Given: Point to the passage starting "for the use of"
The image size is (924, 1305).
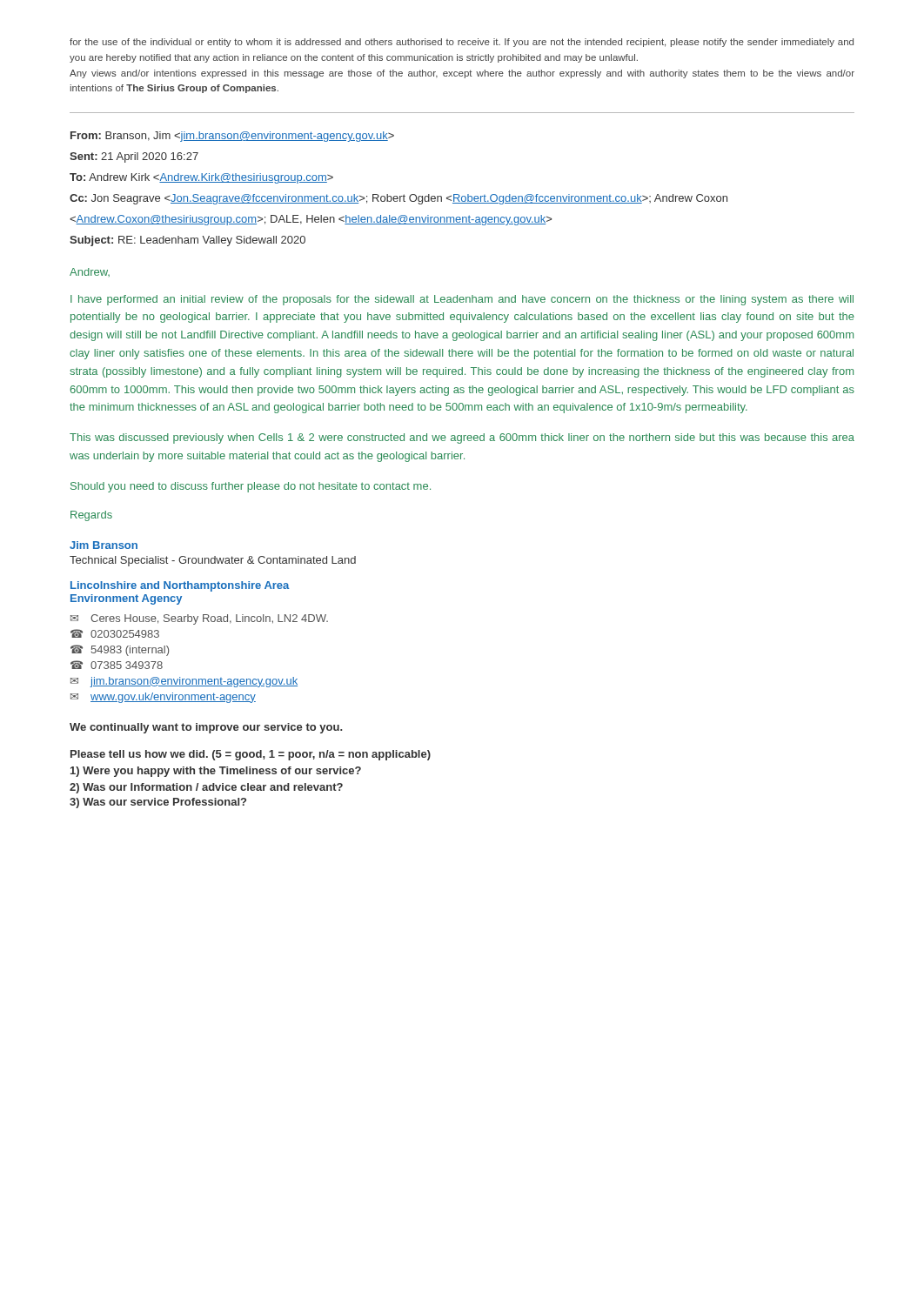Looking at the screenshot, I should (x=462, y=65).
